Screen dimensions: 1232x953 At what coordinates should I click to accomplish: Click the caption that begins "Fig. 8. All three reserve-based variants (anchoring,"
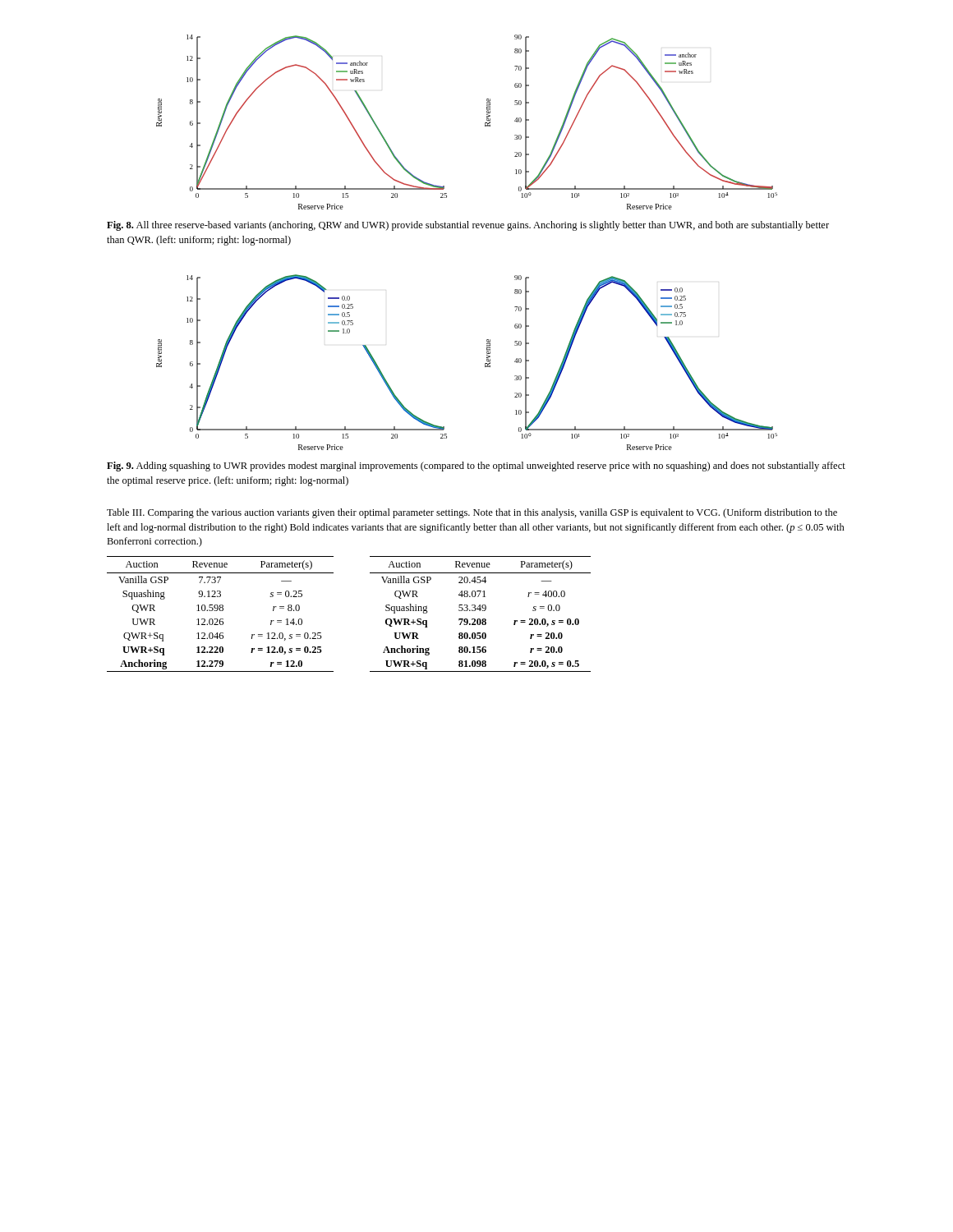468,232
